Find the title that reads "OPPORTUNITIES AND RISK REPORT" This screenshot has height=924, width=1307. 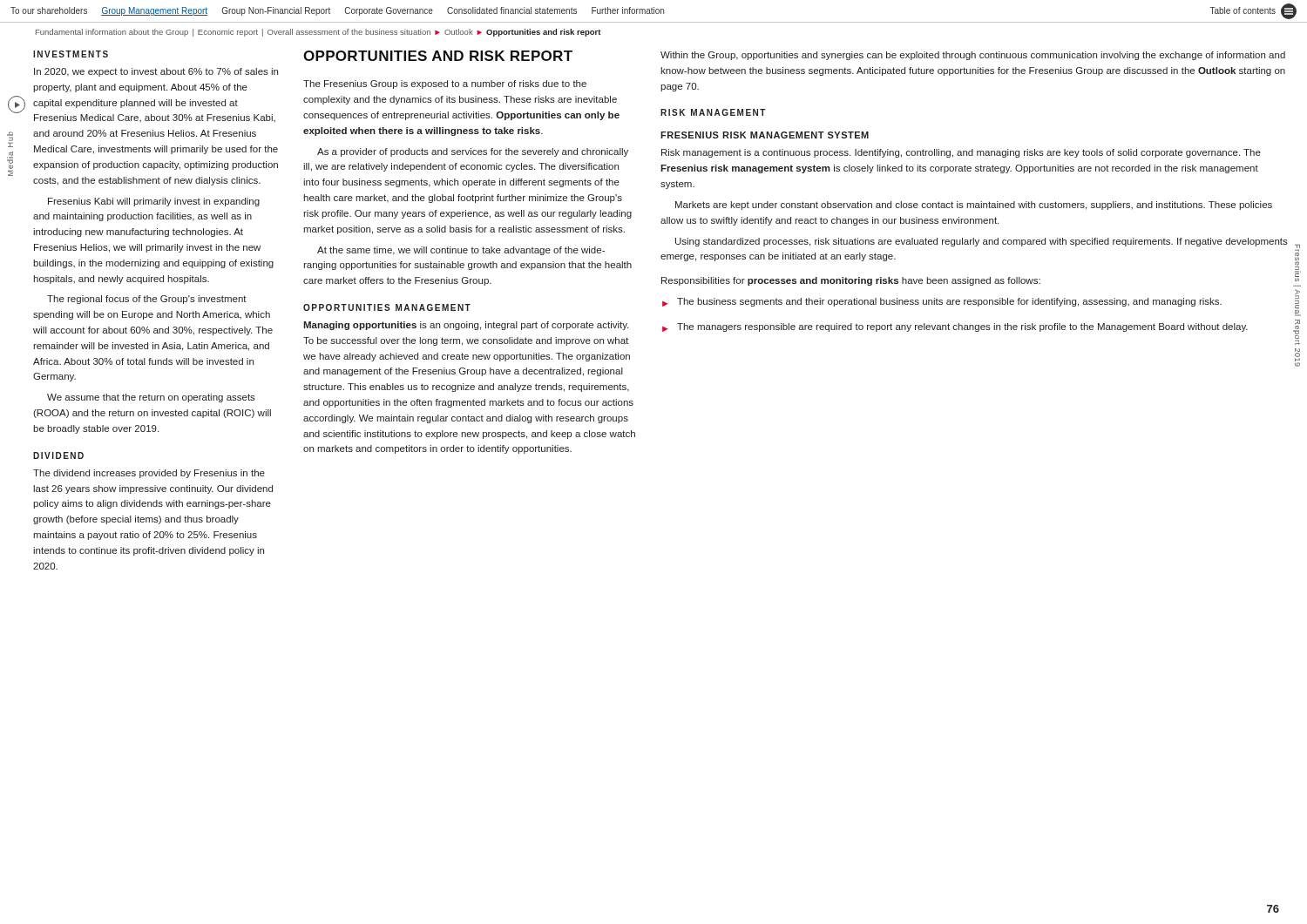click(438, 56)
